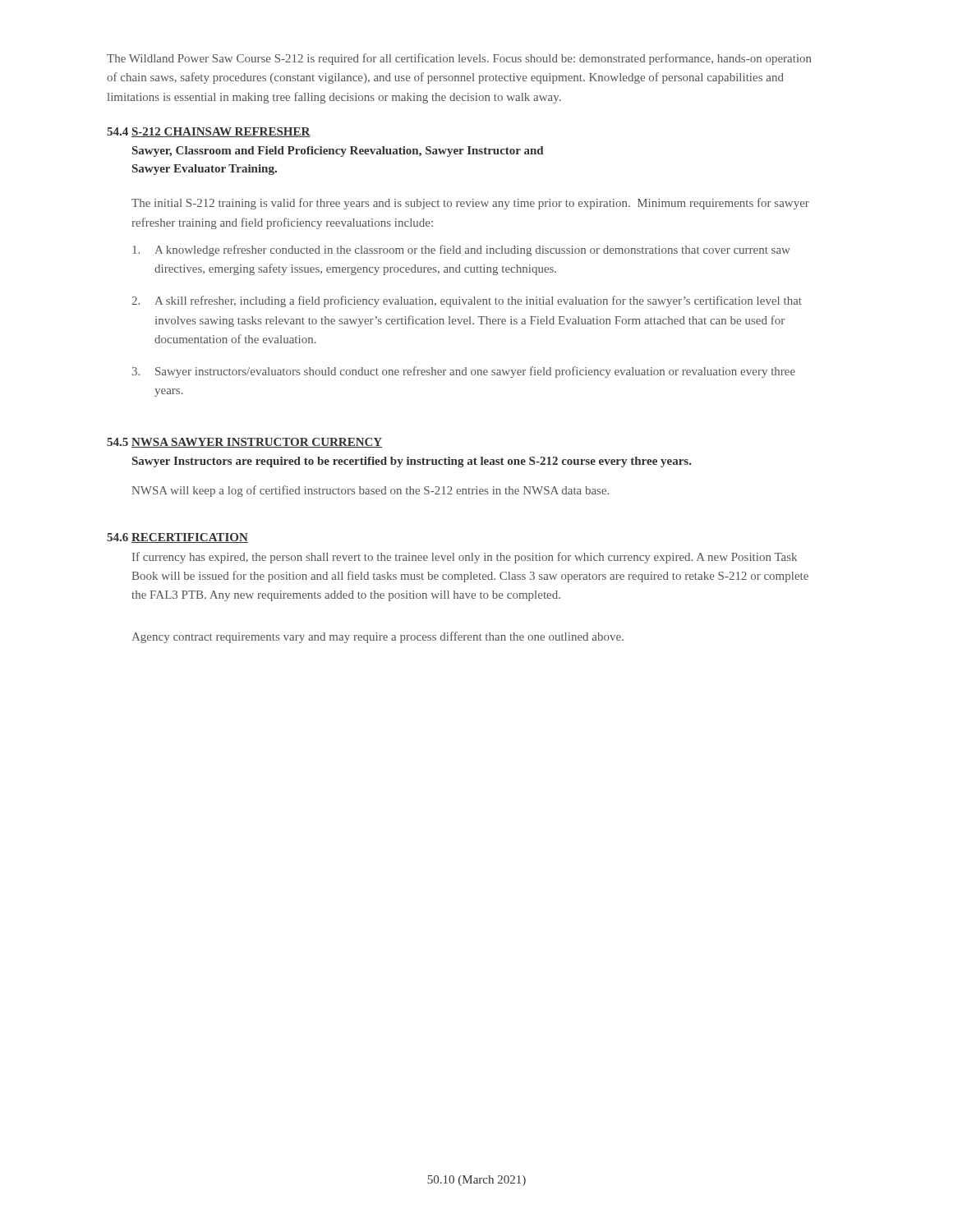Click on the text block starting "54.6 RECERTIFICATION"

click(x=177, y=537)
